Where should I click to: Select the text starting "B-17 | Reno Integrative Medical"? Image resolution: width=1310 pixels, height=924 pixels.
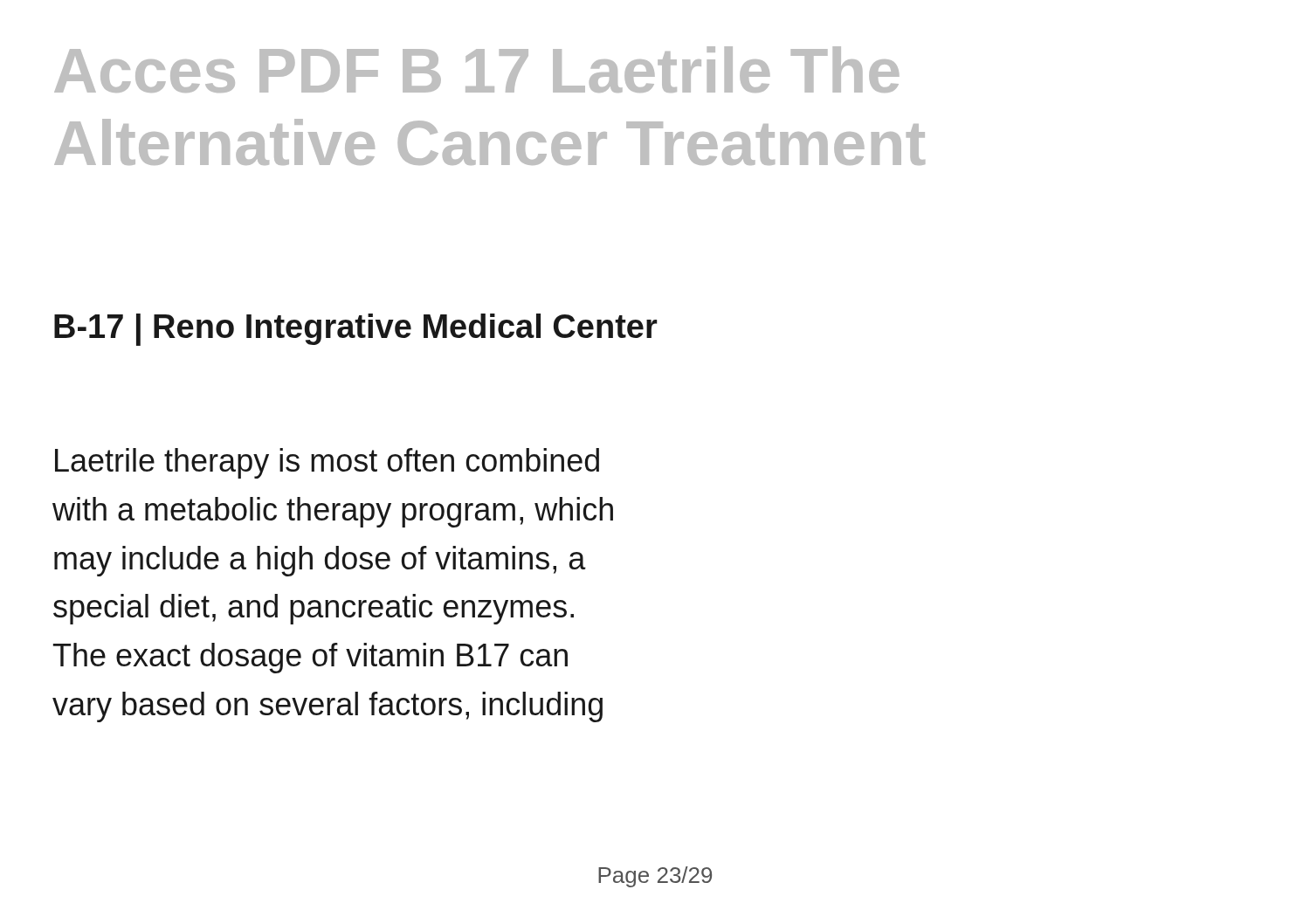tap(419, 327)
